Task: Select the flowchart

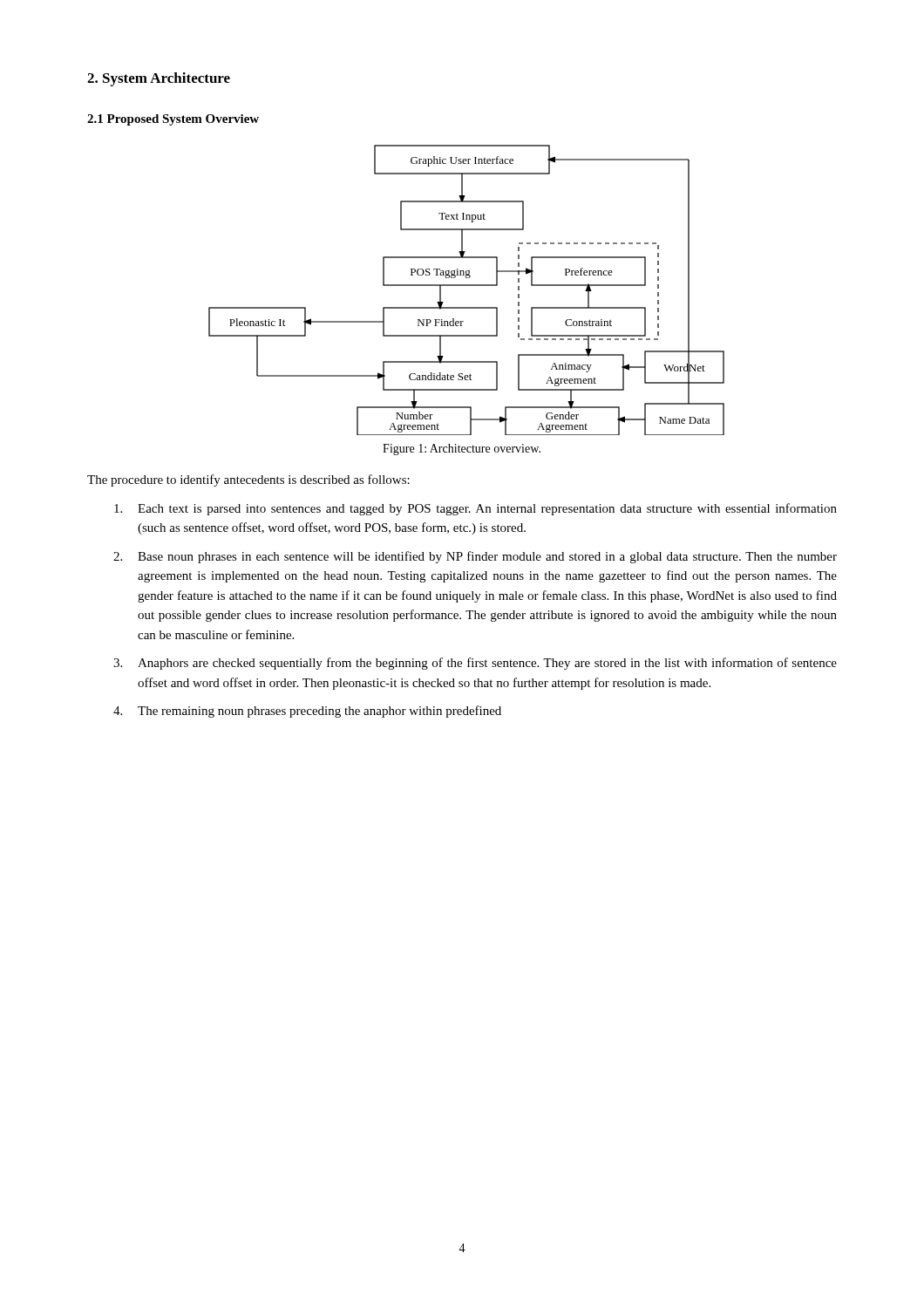Action: [x=462, y=287]
